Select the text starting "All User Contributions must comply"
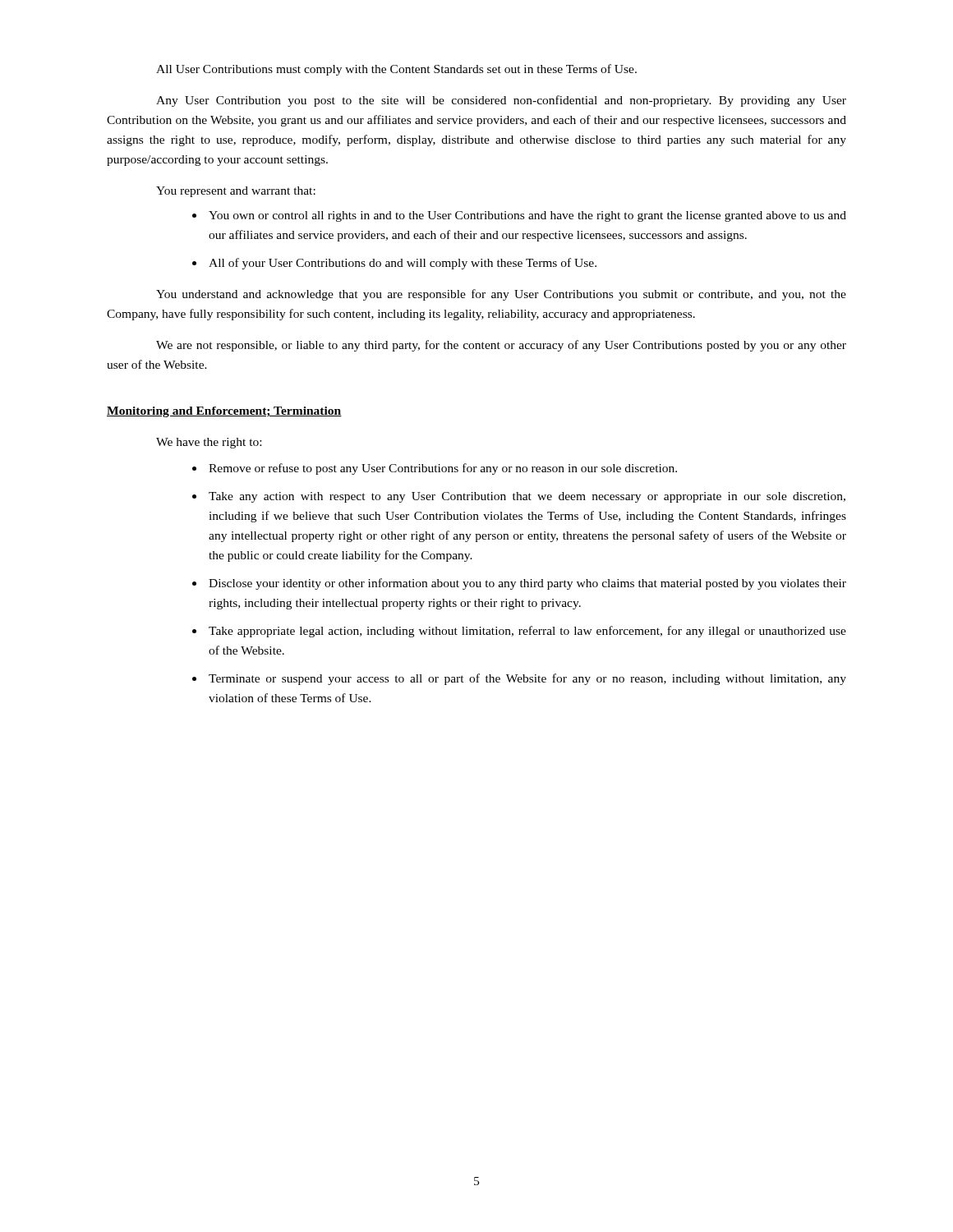This screenshot has height=1232, width=953. pos(397,69)
